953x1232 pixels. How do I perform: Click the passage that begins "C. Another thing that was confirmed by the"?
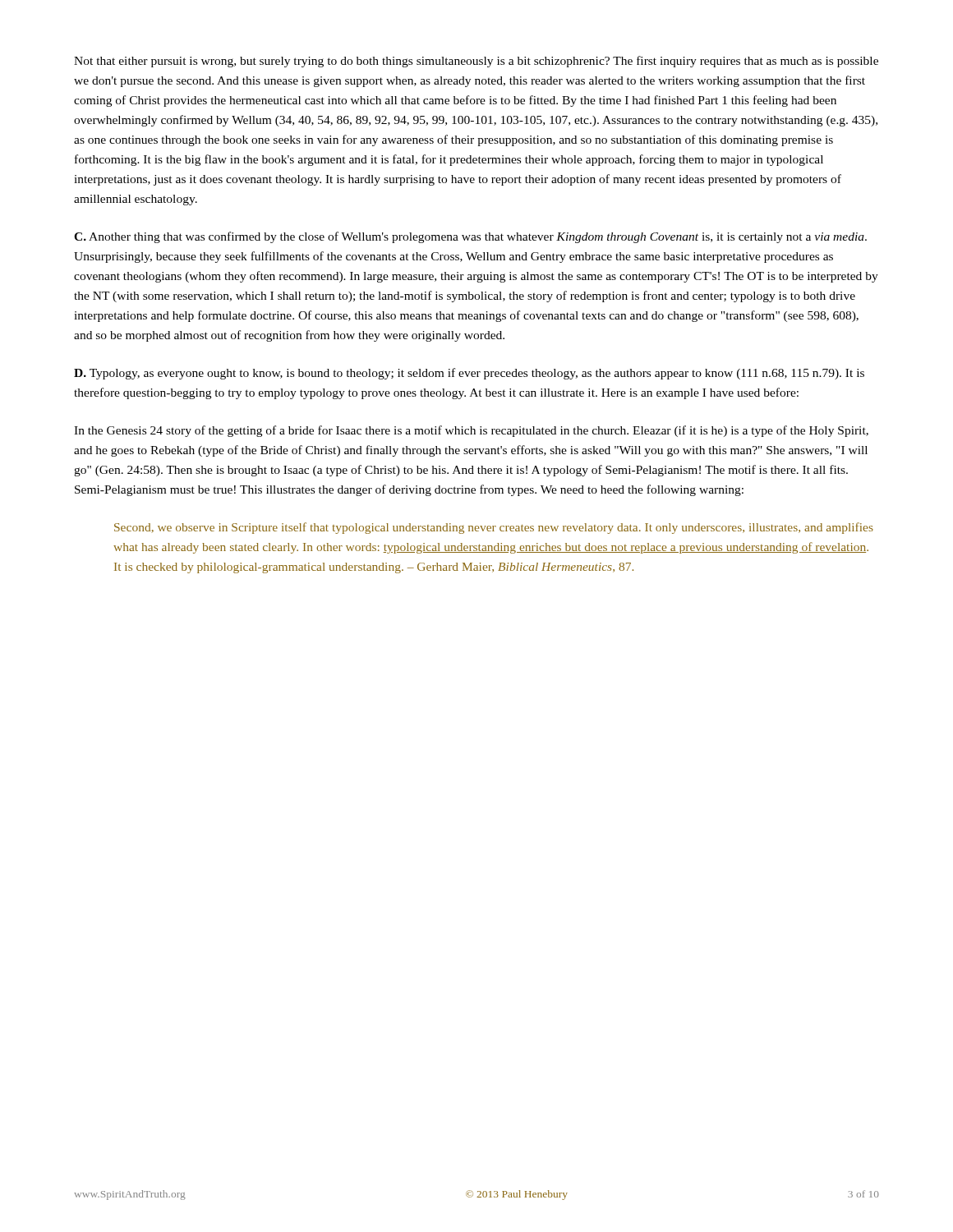pyautogui.click(x=476, y=286)
